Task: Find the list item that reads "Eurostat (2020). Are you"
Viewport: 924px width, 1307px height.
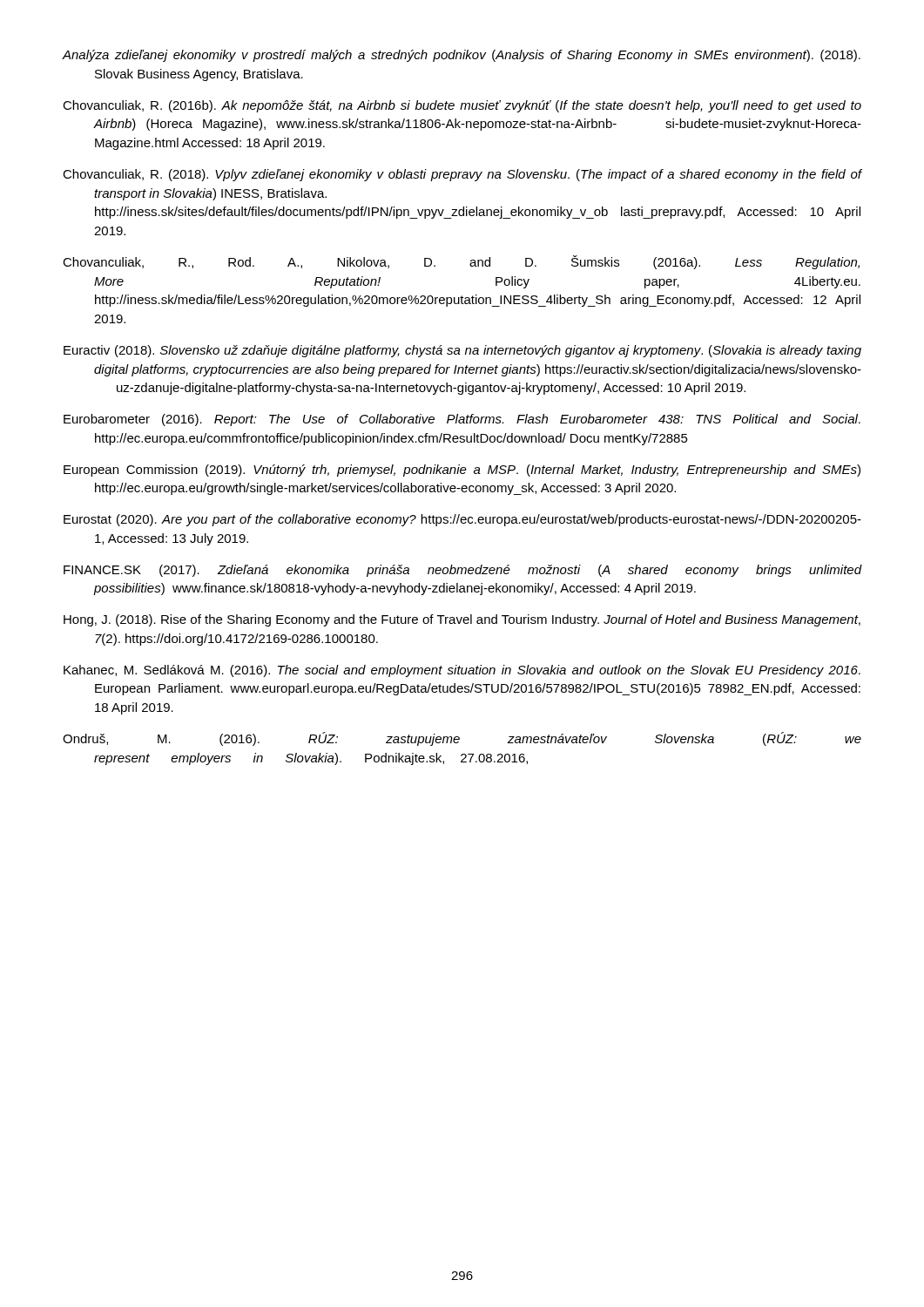Action: (462, 528)
